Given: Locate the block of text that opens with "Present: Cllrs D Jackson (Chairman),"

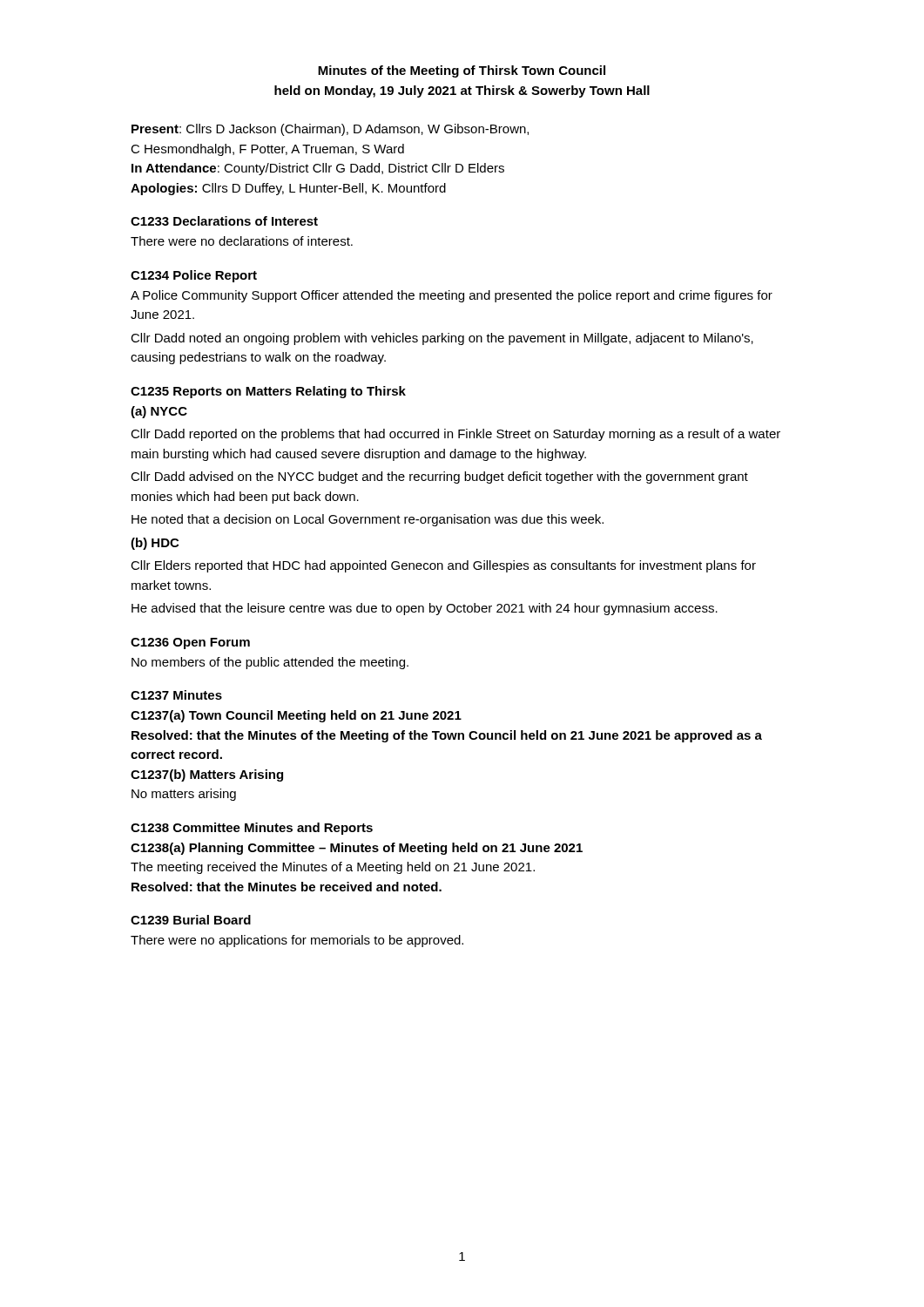Looking at the screenshot, I should pos(462,159).
